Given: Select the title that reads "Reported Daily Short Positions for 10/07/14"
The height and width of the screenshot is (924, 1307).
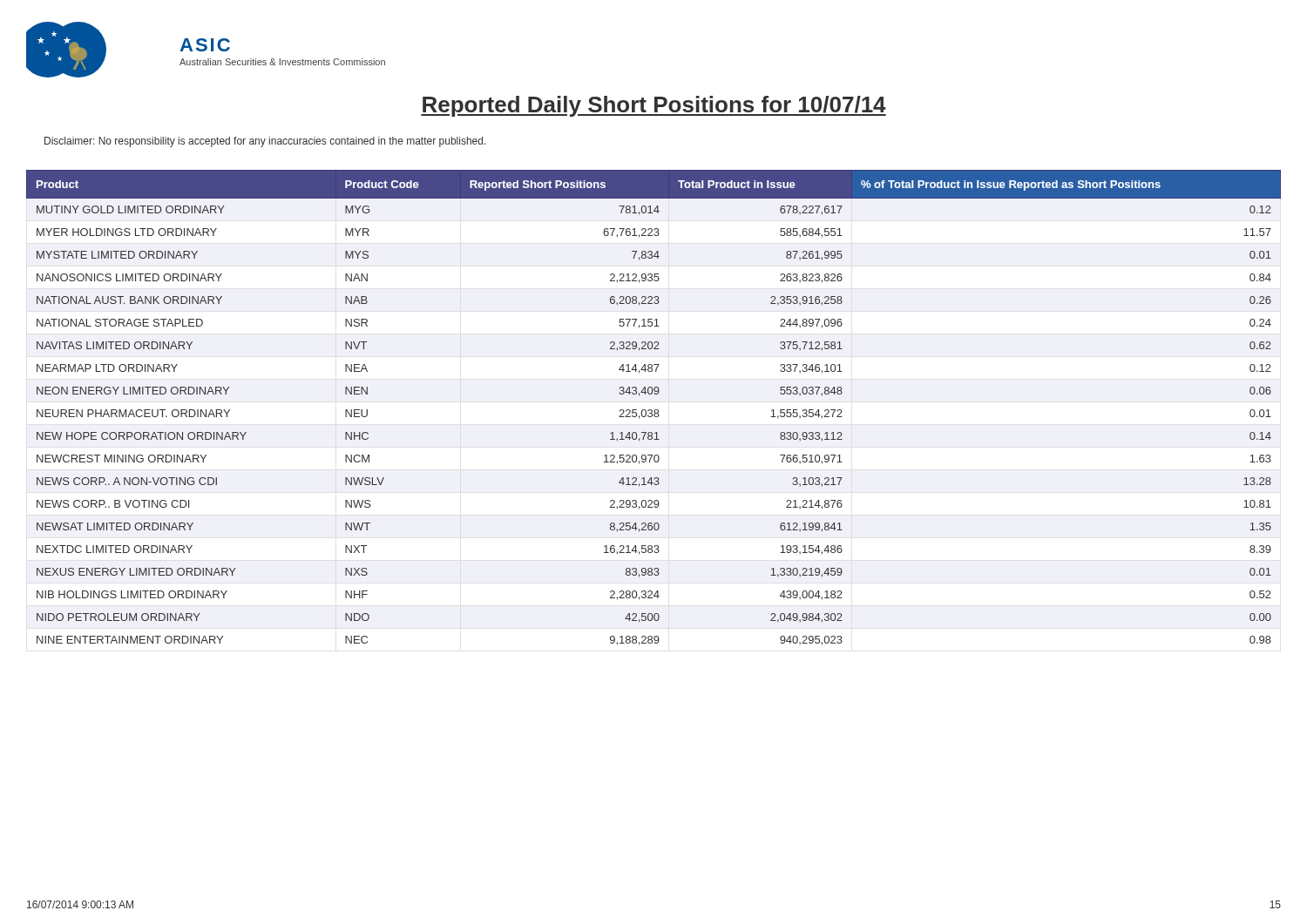Looking at the screenshot, I should [654, 105].
